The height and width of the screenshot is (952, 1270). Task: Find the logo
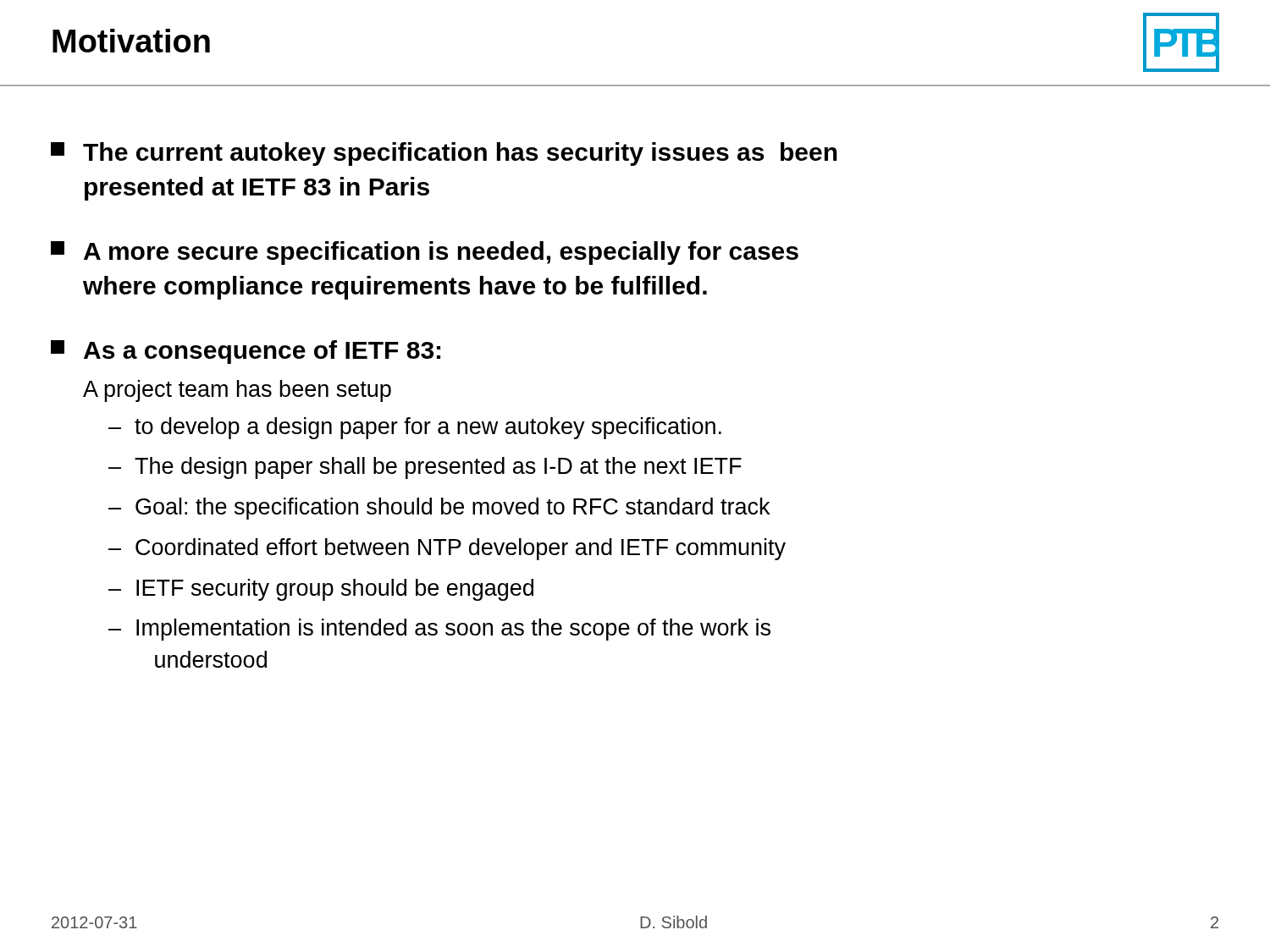click(x=1181, y=42)
